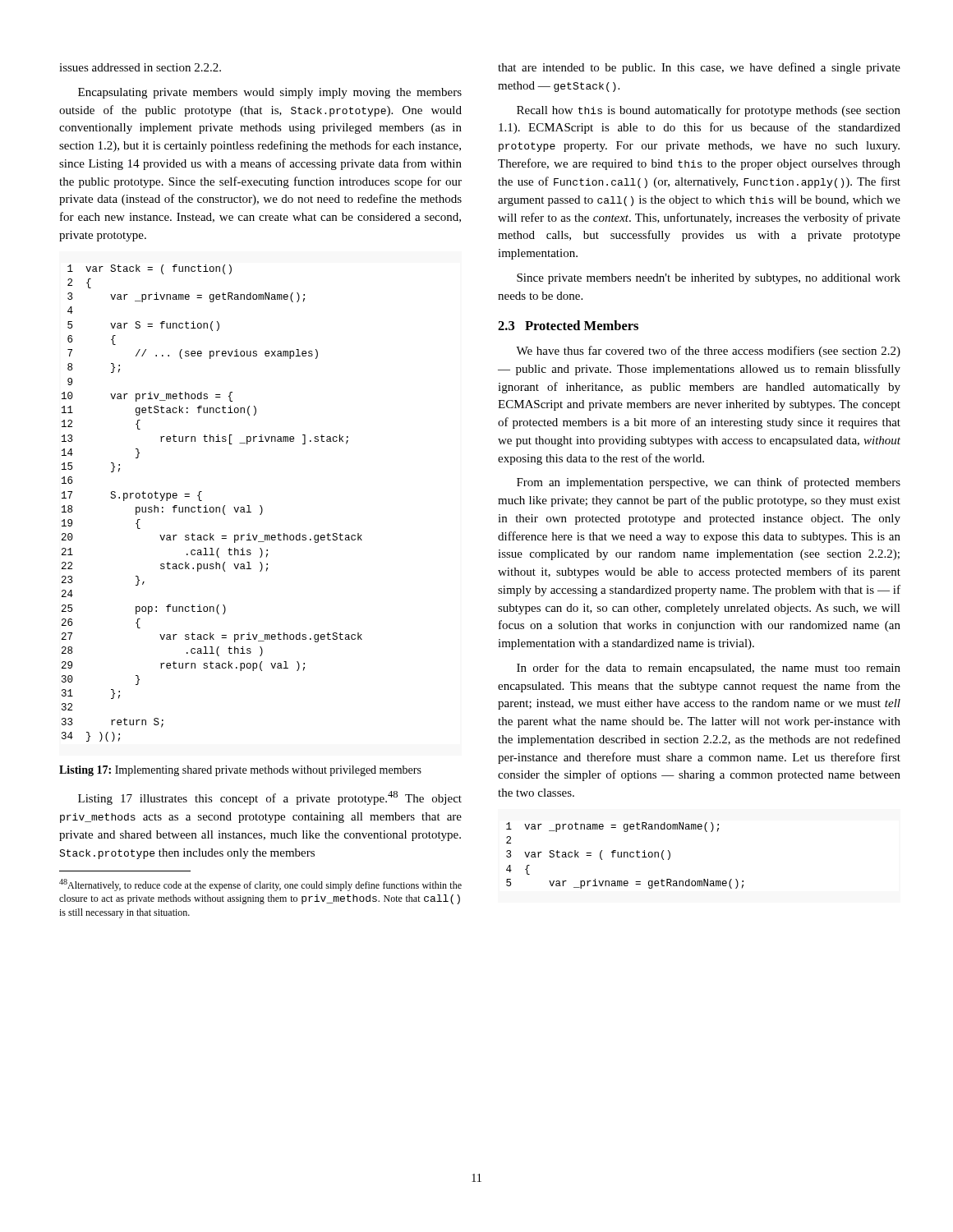Point to the caption beginning "Listing 17: Implementing shared private methods"

click(x=260, y=771)
